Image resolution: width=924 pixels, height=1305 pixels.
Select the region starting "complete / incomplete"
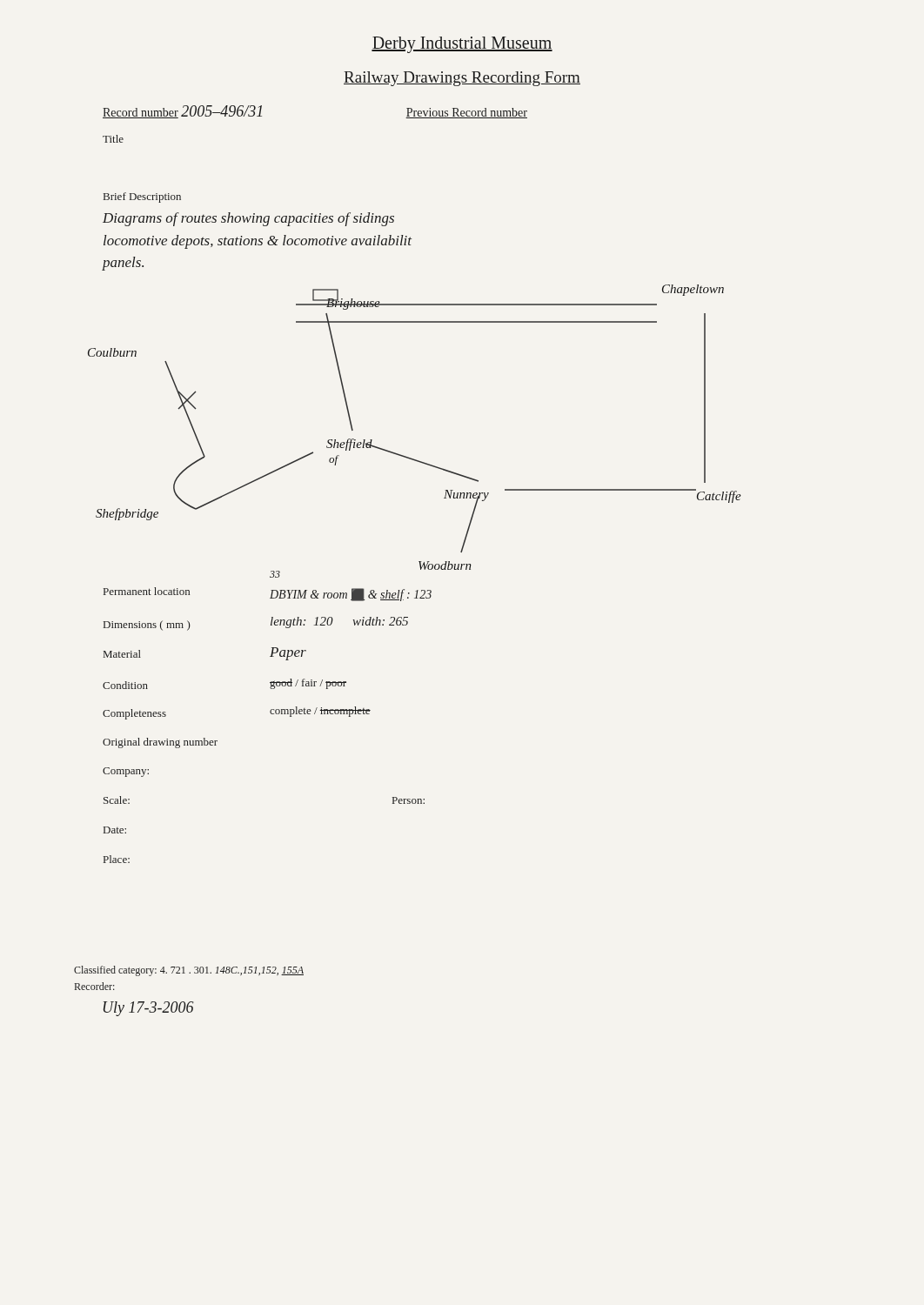[320, 710]
